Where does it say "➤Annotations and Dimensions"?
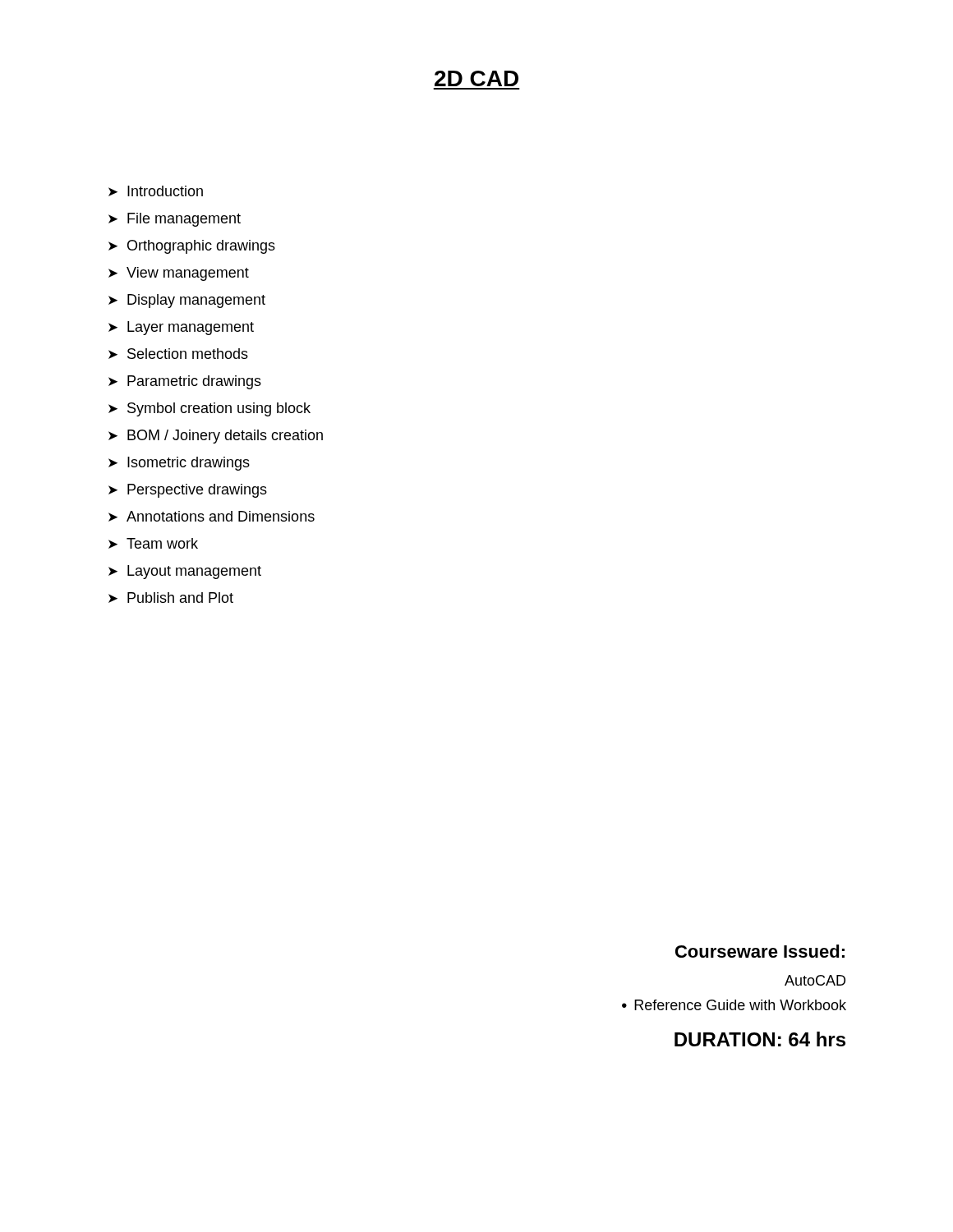The width and height of the screenshot is (953, 1232). (x=211, y=517)
